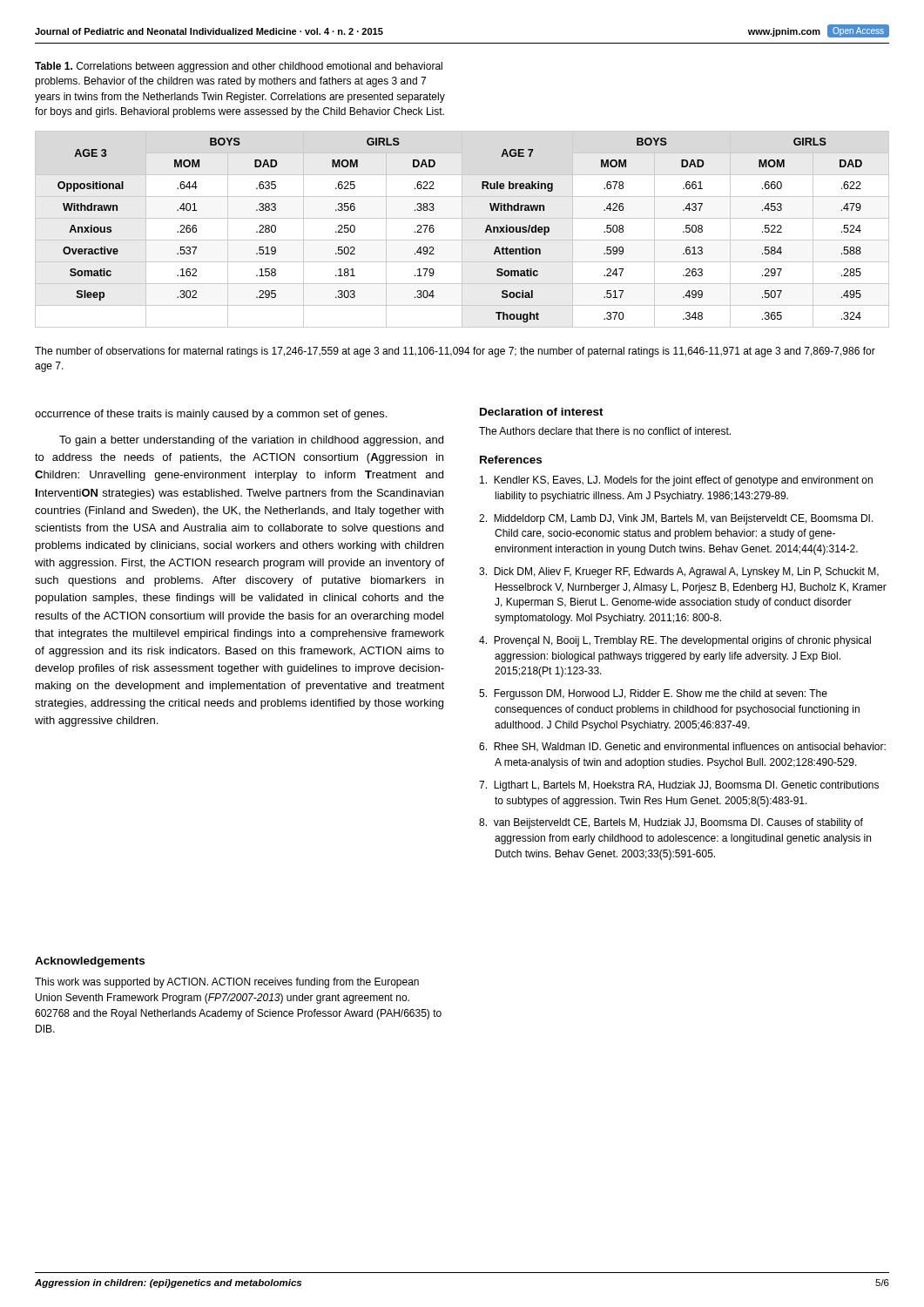
Task: Click on the text starting "Table 1. Correlations between aggression and other"
Action: click(x=240, y=89)
